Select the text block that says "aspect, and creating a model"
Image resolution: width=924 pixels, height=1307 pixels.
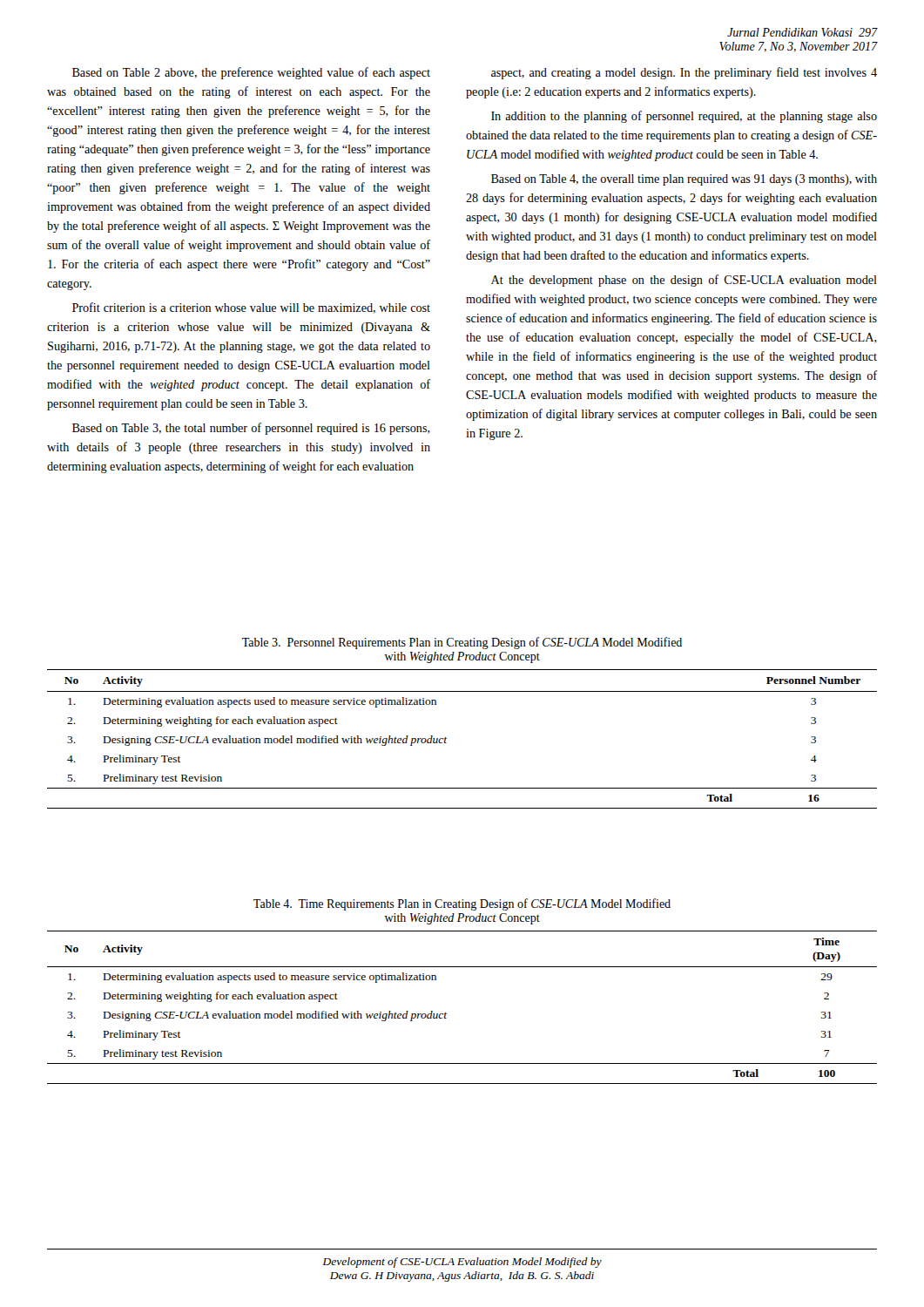click(x=671, y=82)
